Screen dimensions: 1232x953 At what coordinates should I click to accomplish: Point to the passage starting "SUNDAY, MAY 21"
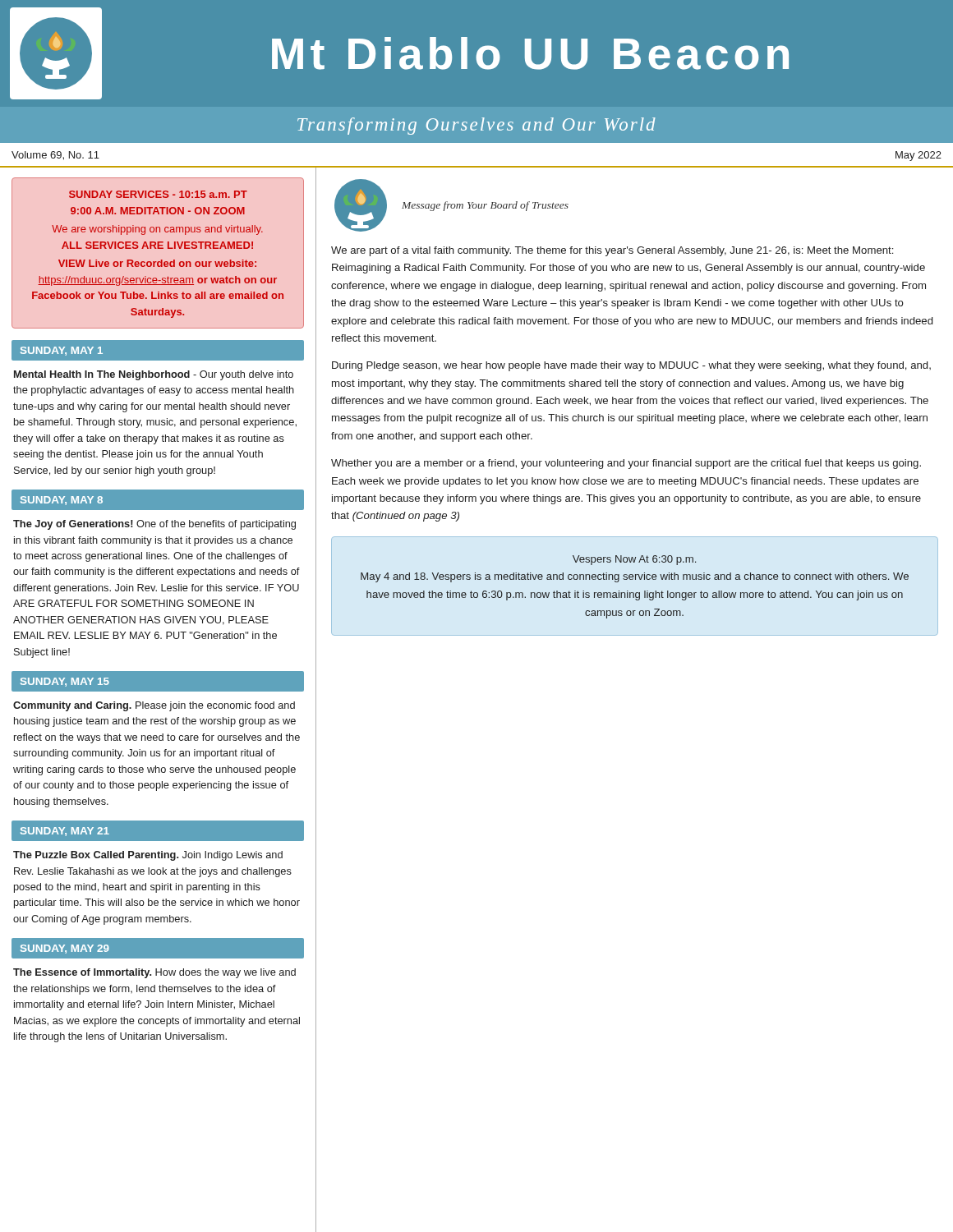coord(65,831)
